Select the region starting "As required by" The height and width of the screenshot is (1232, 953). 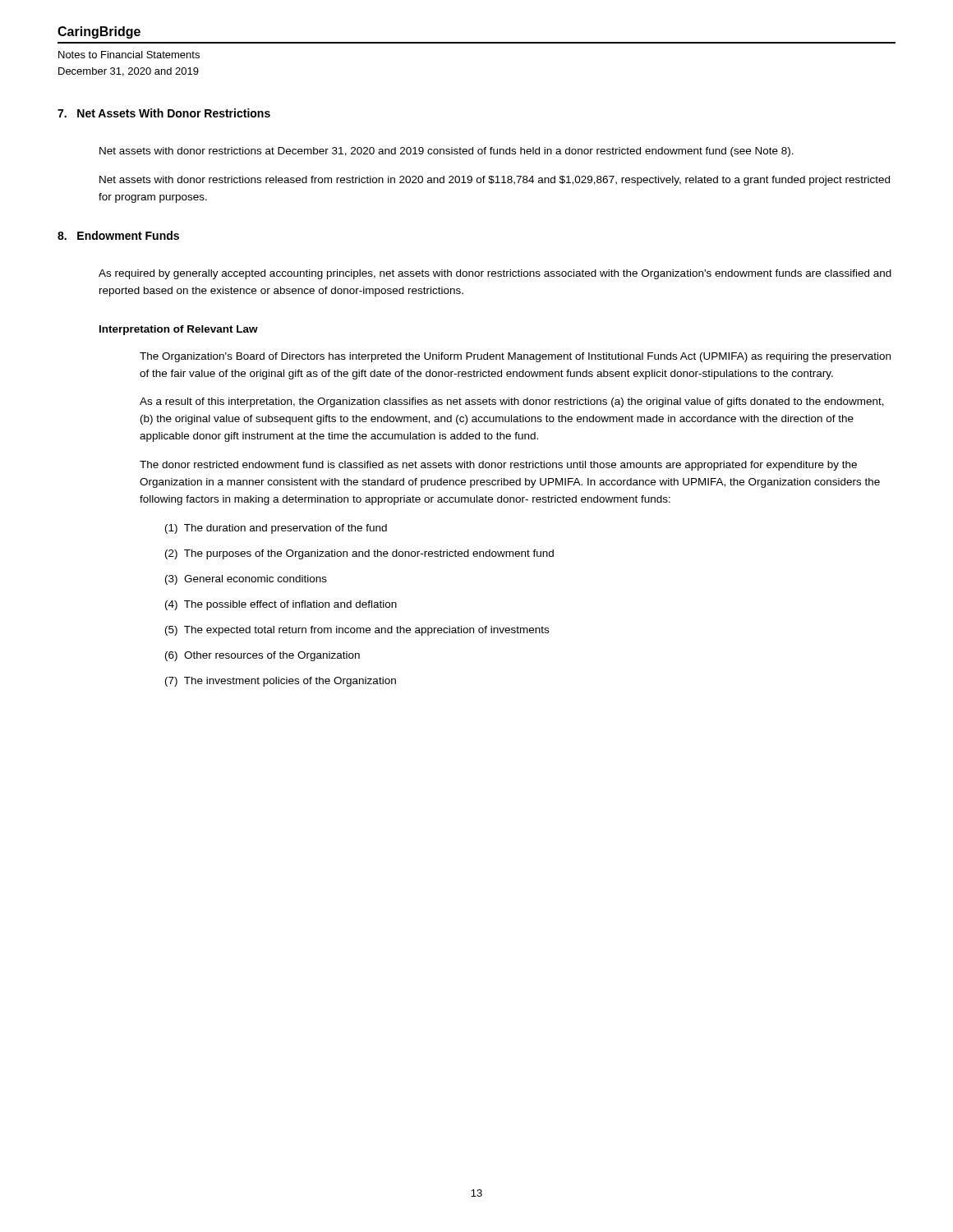click(x=495, y=282)
